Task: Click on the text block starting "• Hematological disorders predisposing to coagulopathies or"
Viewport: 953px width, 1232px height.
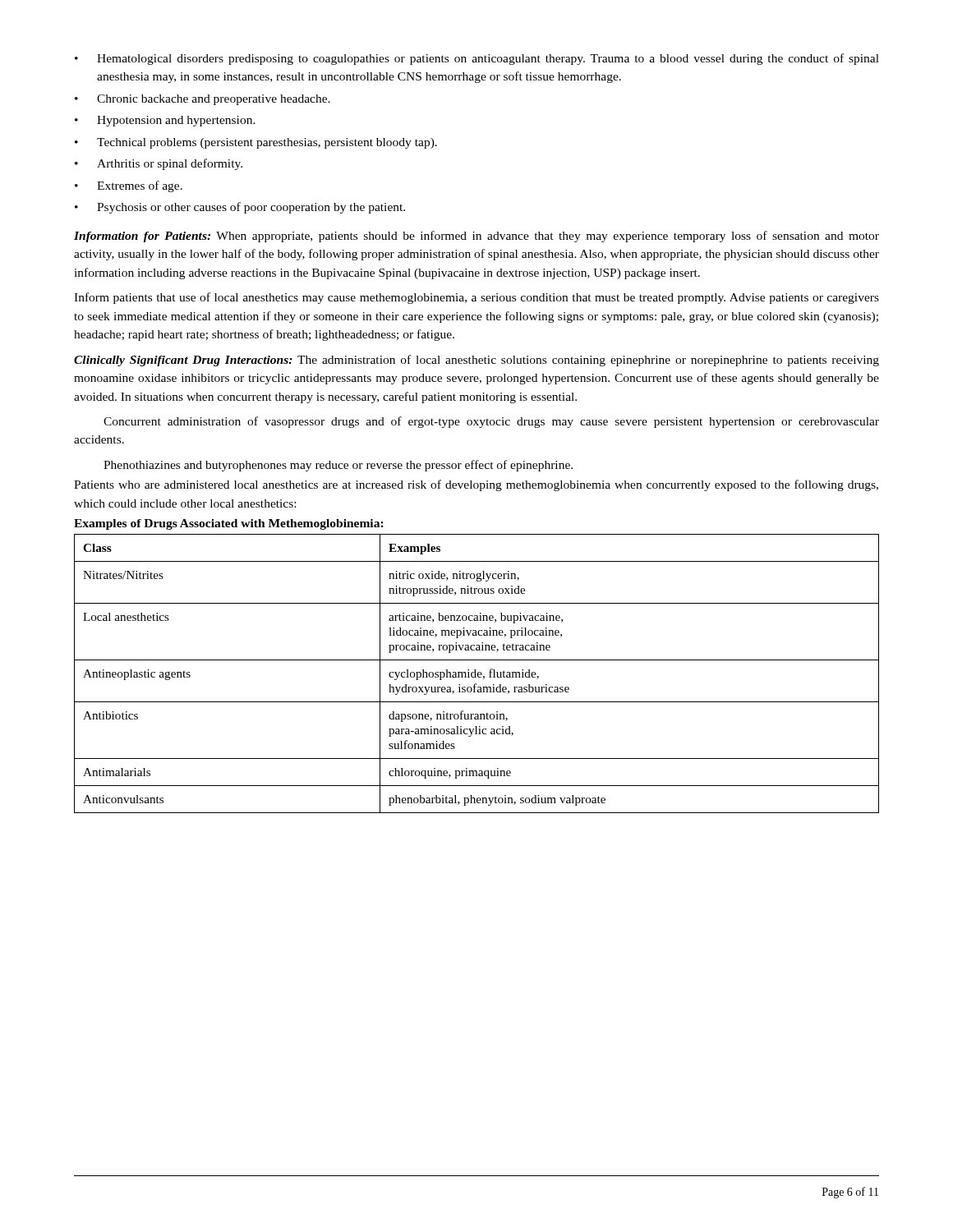Action: click(x=476, y=68)
